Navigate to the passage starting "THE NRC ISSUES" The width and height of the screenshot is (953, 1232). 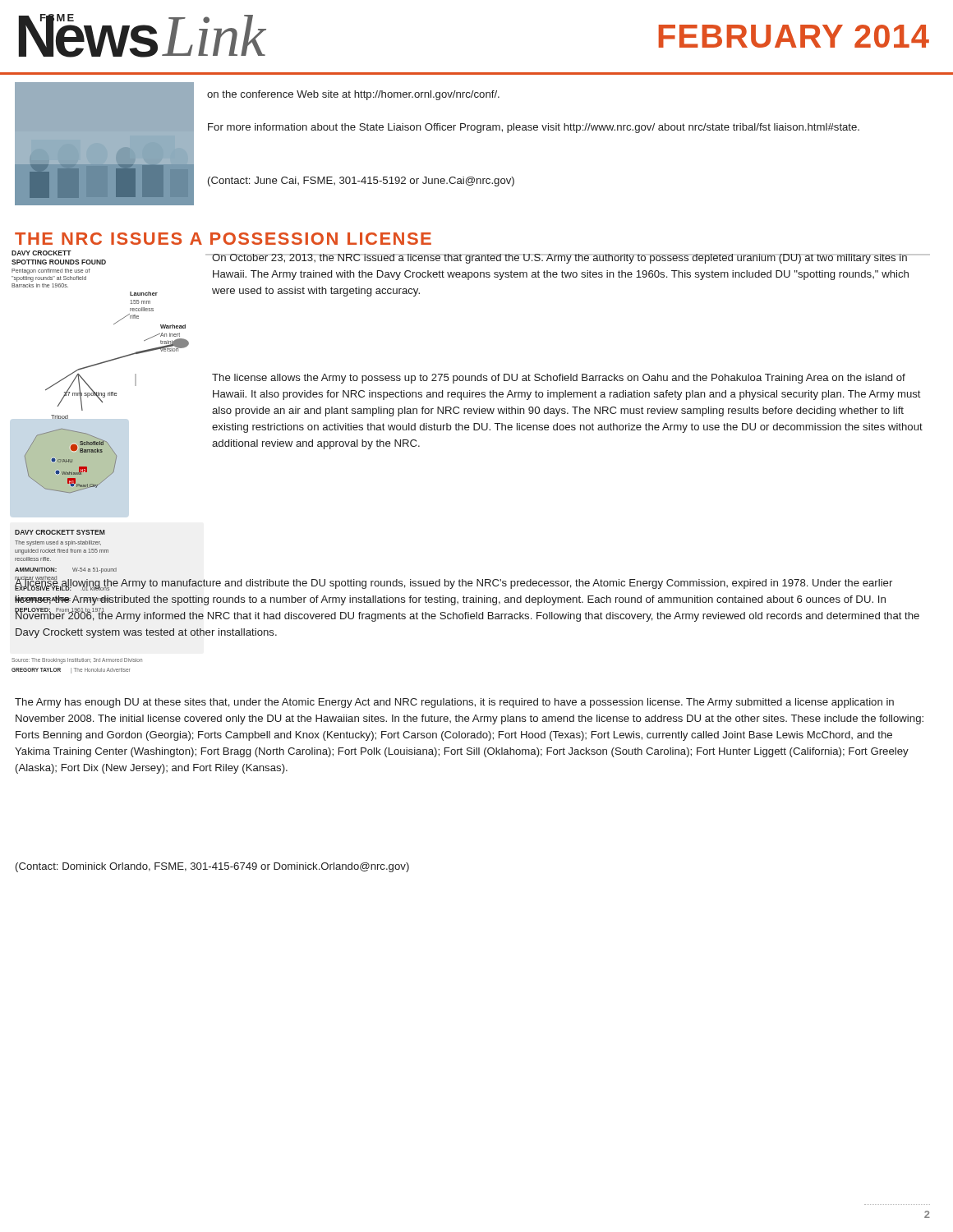click(x=224, y=239)
